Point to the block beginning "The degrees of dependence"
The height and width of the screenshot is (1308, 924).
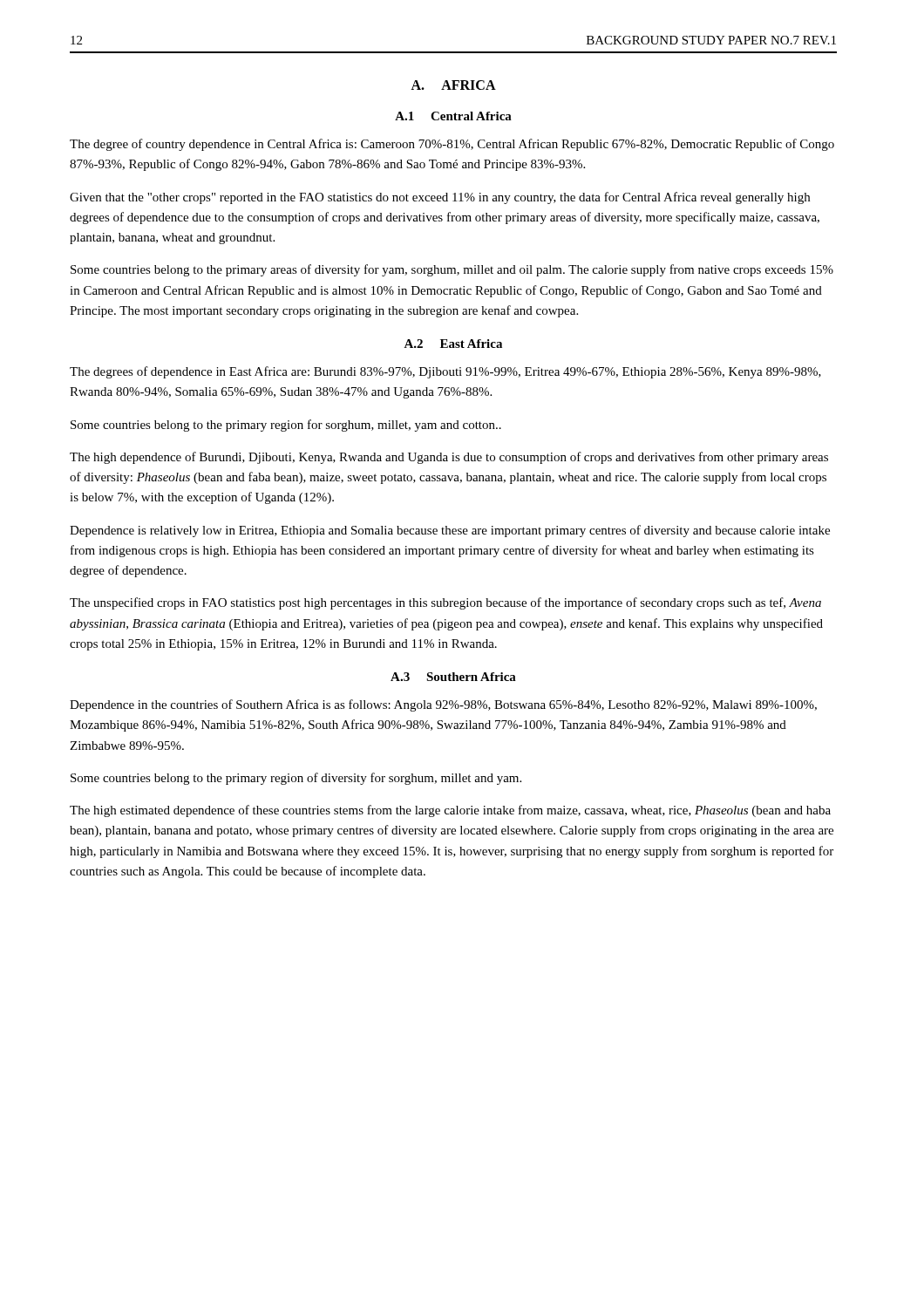click(446, 382)
